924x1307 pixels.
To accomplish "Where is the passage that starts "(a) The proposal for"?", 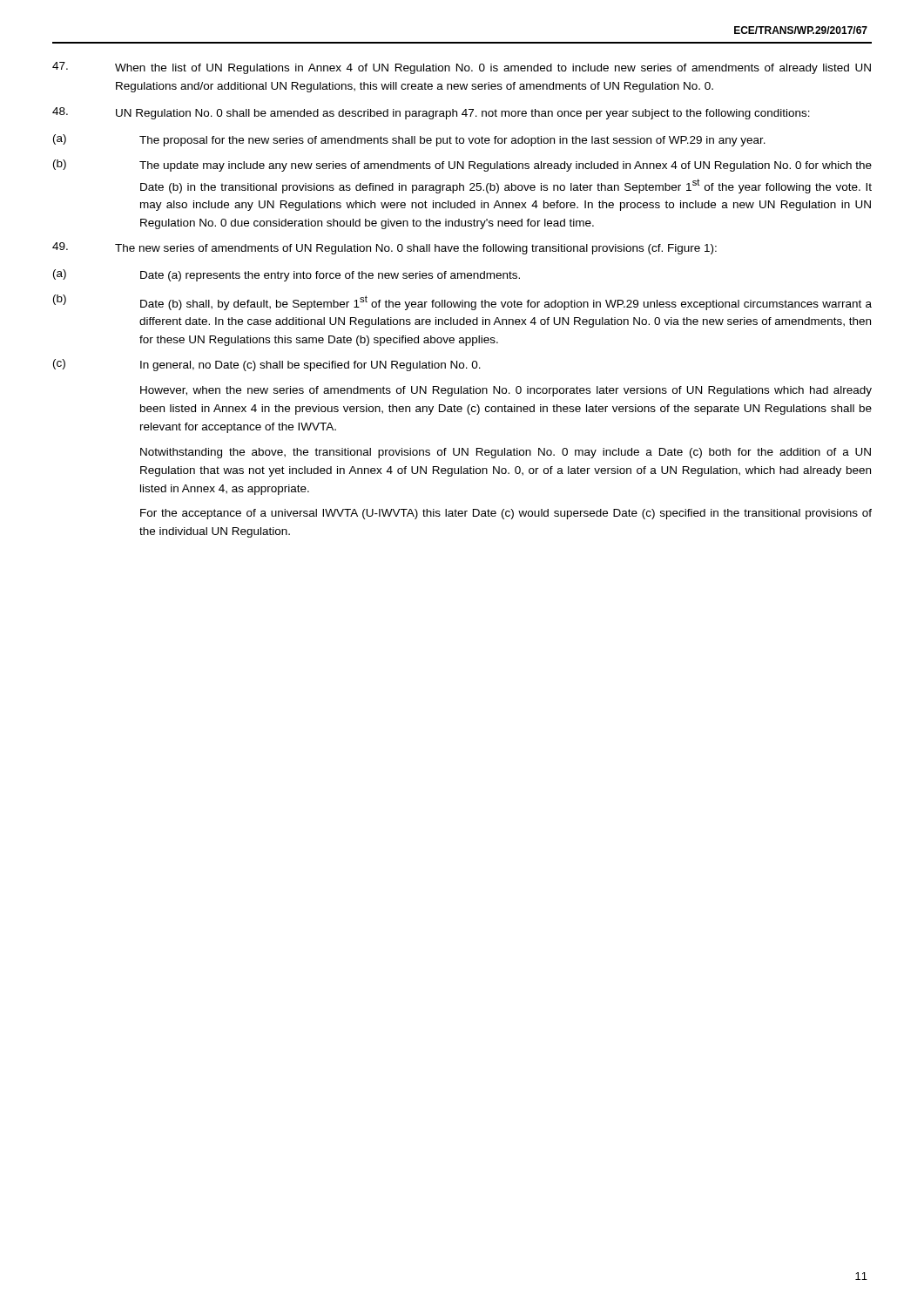I will (x=462, y=141).
